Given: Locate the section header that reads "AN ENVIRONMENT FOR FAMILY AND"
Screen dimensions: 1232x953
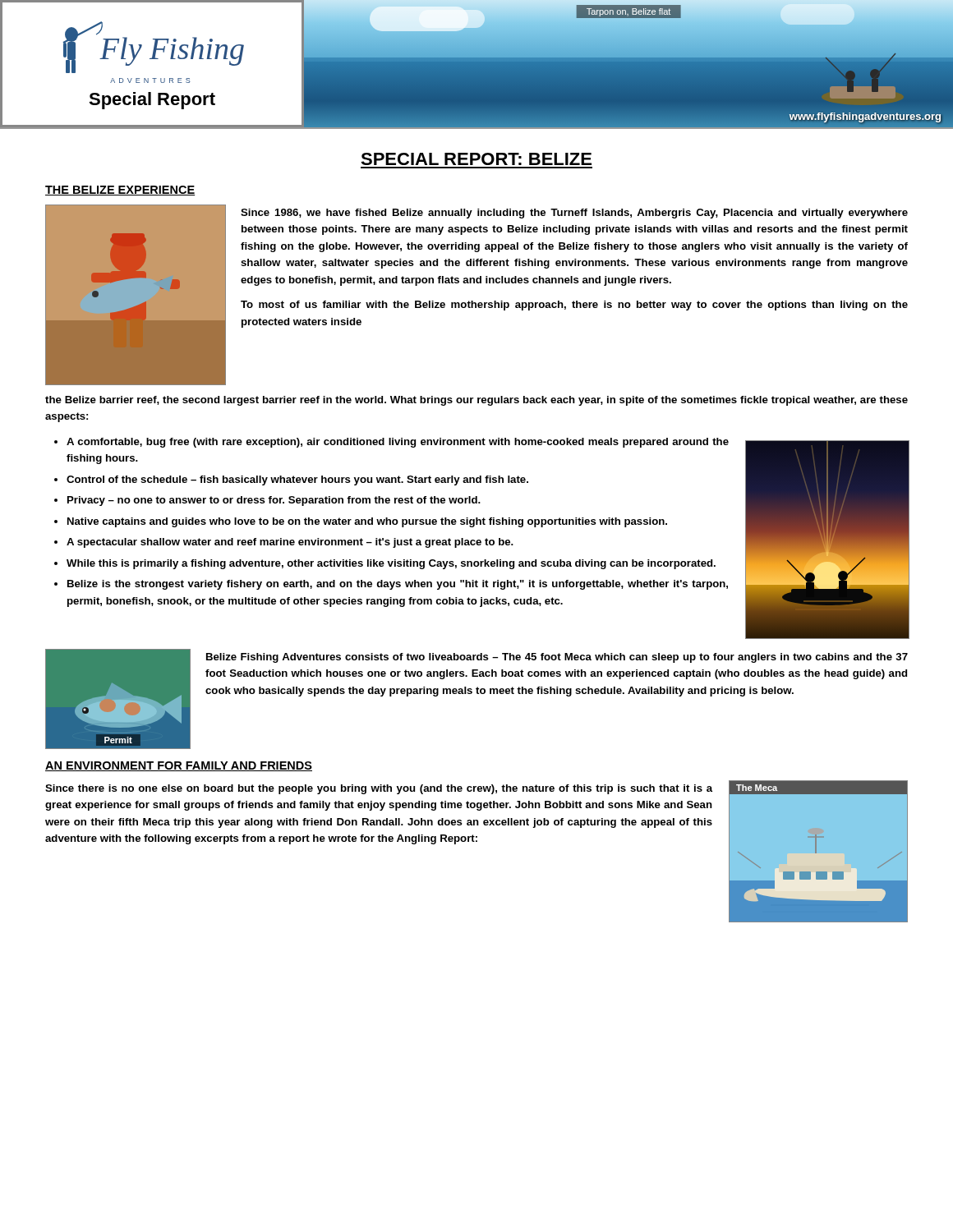Looking at the screenshot, I should pos(179,765).
